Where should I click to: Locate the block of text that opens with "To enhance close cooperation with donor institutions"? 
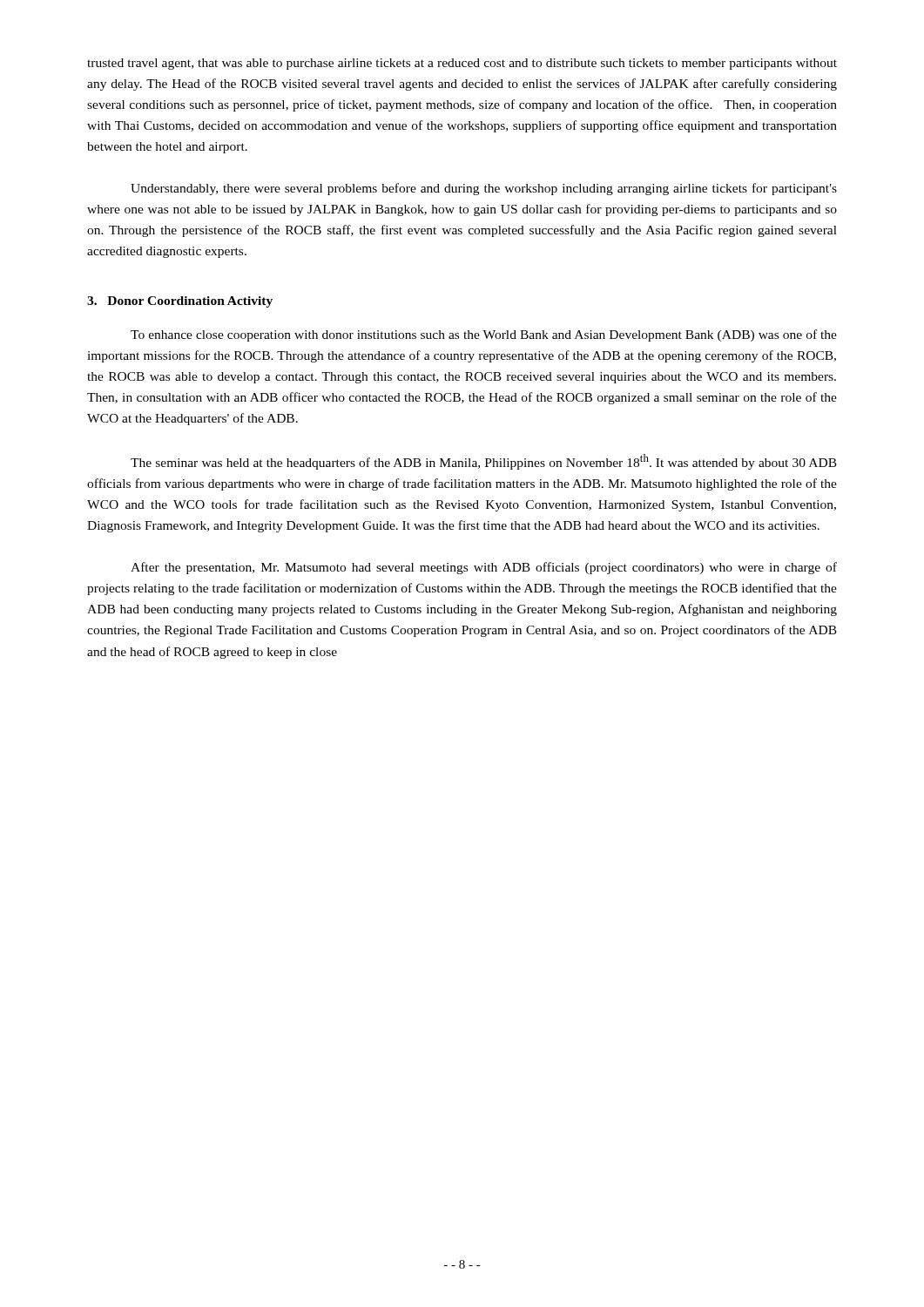pyautogui.click(x=462, y=376)
